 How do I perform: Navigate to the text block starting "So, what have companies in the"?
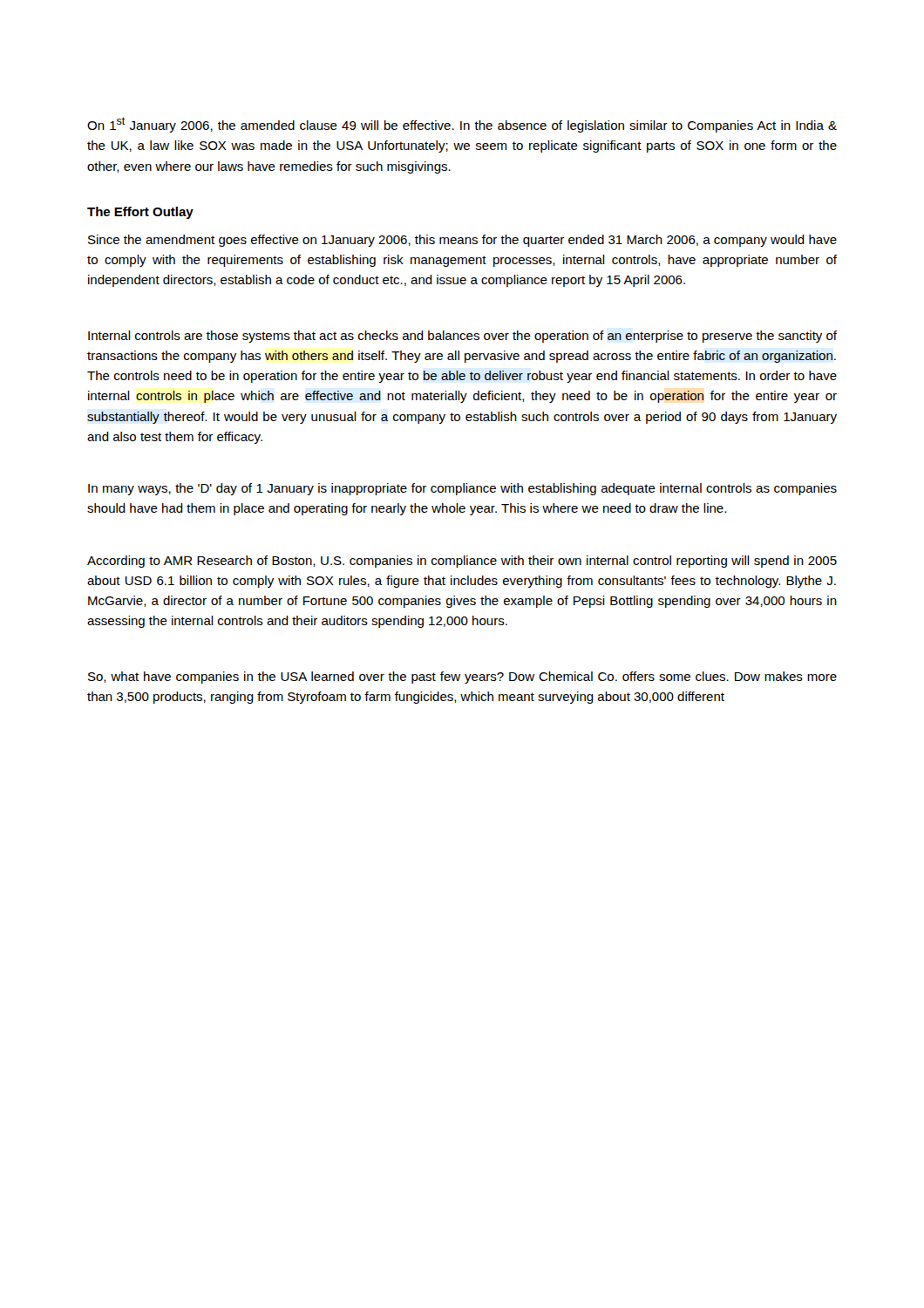[x=462, y=686]
